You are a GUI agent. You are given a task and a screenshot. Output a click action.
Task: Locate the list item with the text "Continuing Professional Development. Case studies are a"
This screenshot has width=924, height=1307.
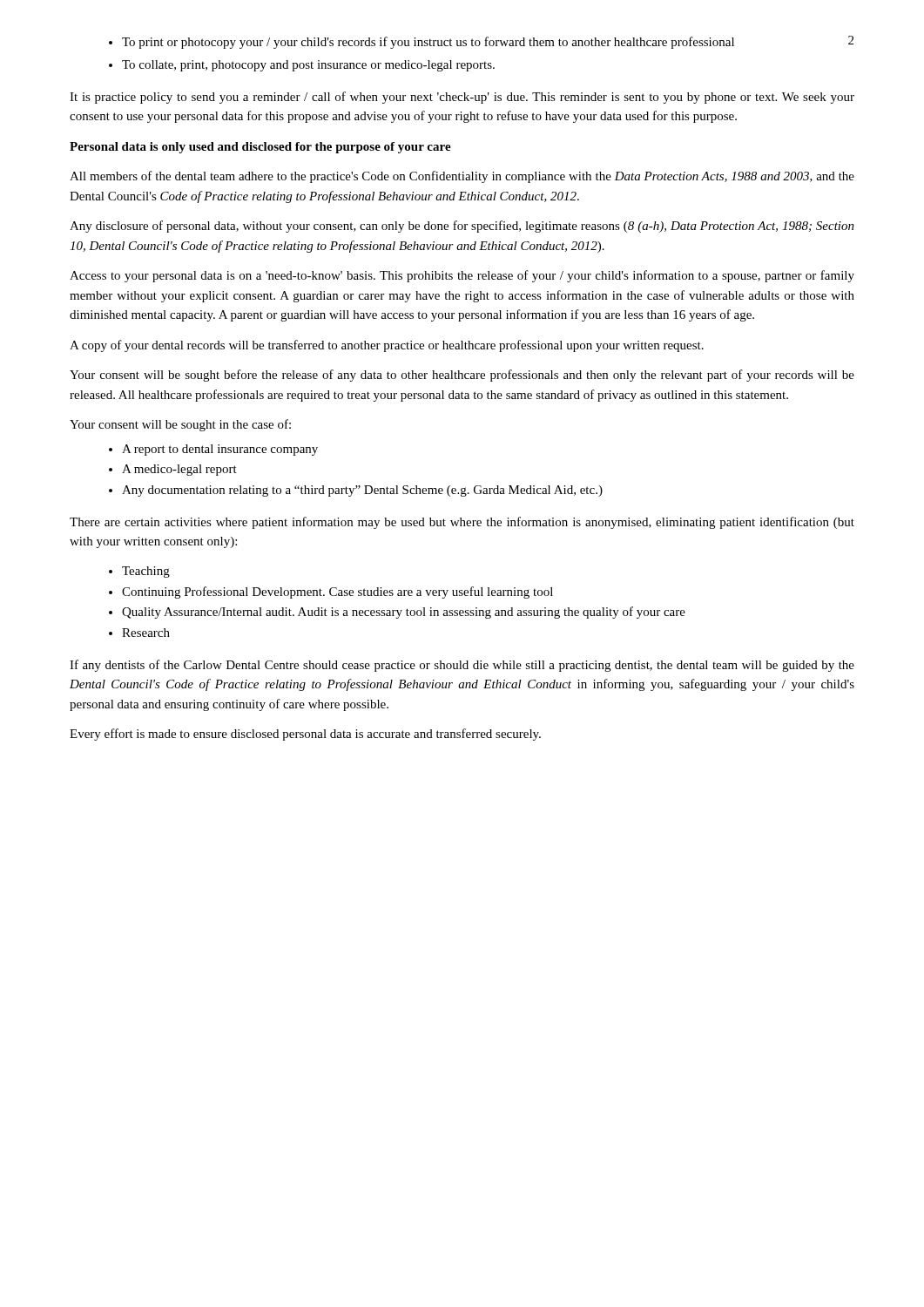488,592
